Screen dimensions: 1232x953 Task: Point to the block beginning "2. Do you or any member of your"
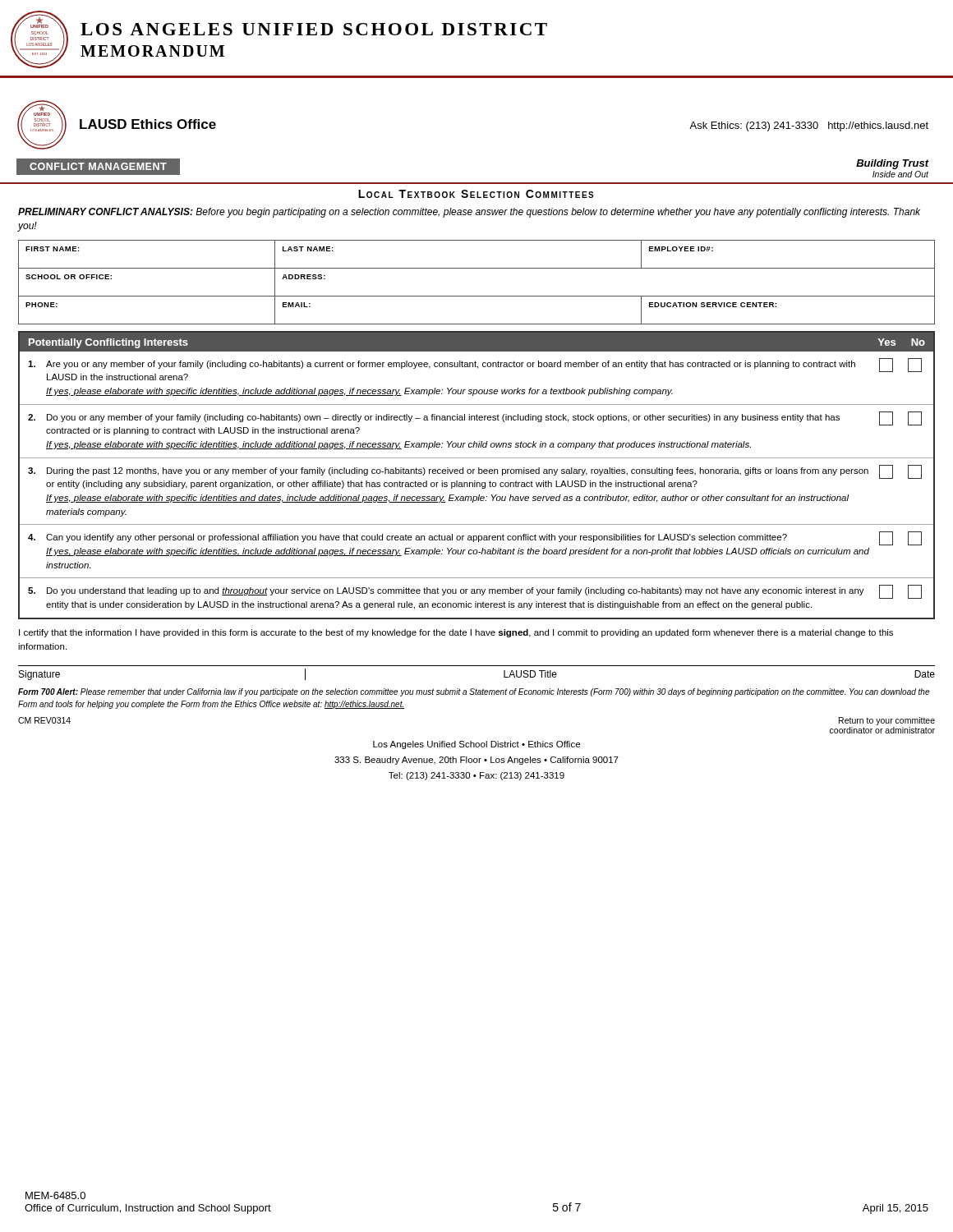click(x=476, y=431)
